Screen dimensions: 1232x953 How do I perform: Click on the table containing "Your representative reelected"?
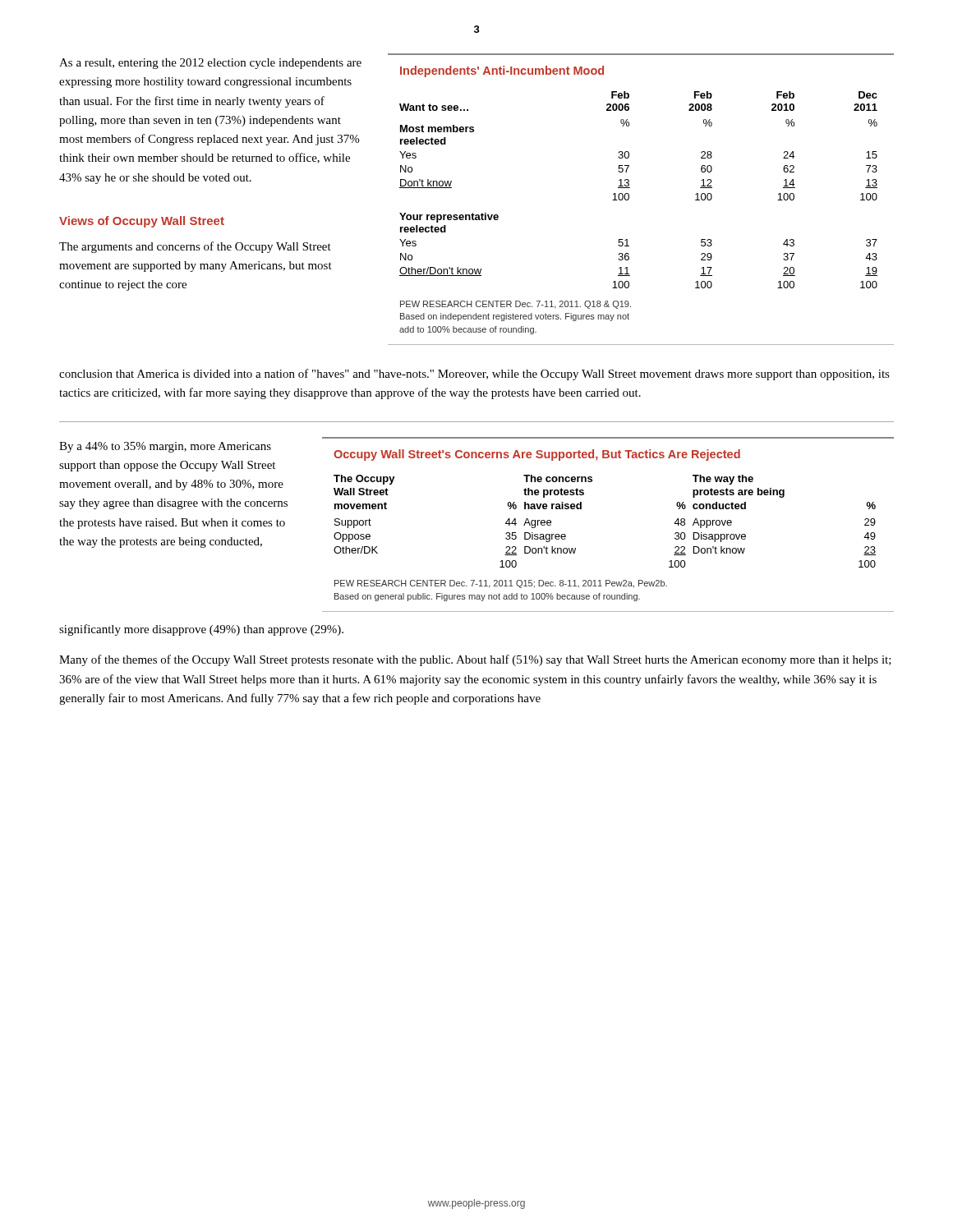tap(641, 199)
